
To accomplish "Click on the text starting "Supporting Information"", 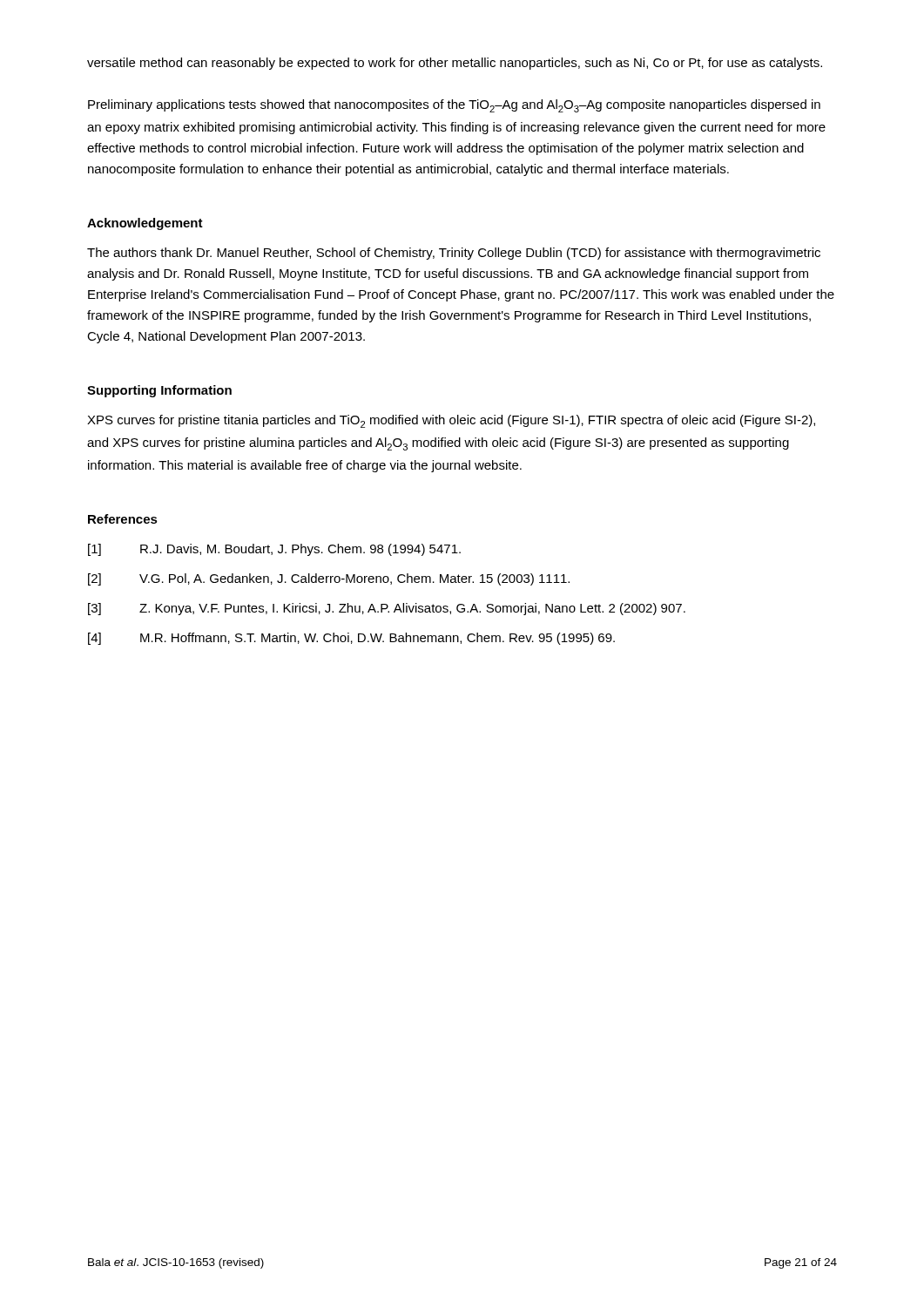I will [160, 390].
